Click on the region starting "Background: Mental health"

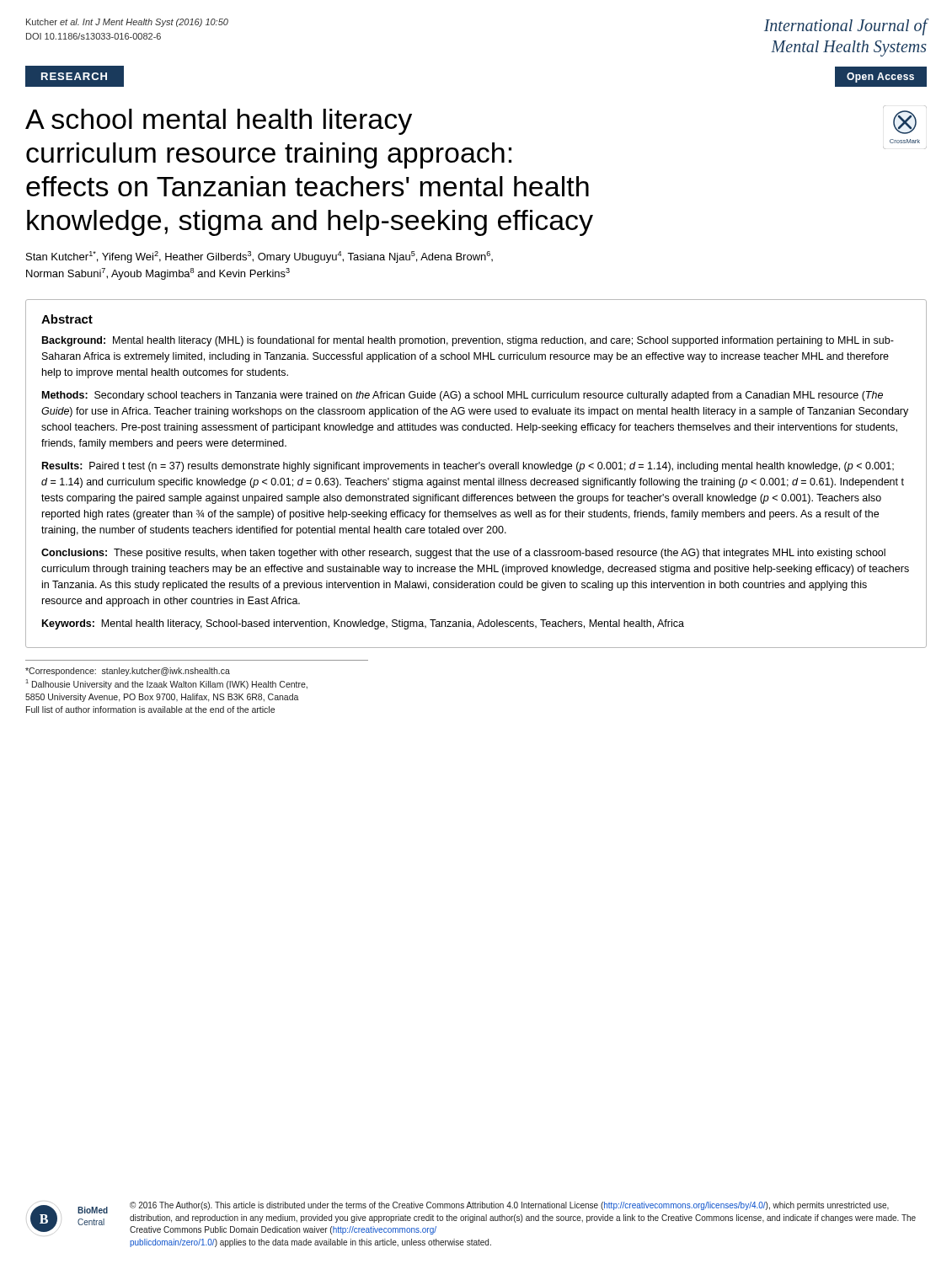click(468, 357)
